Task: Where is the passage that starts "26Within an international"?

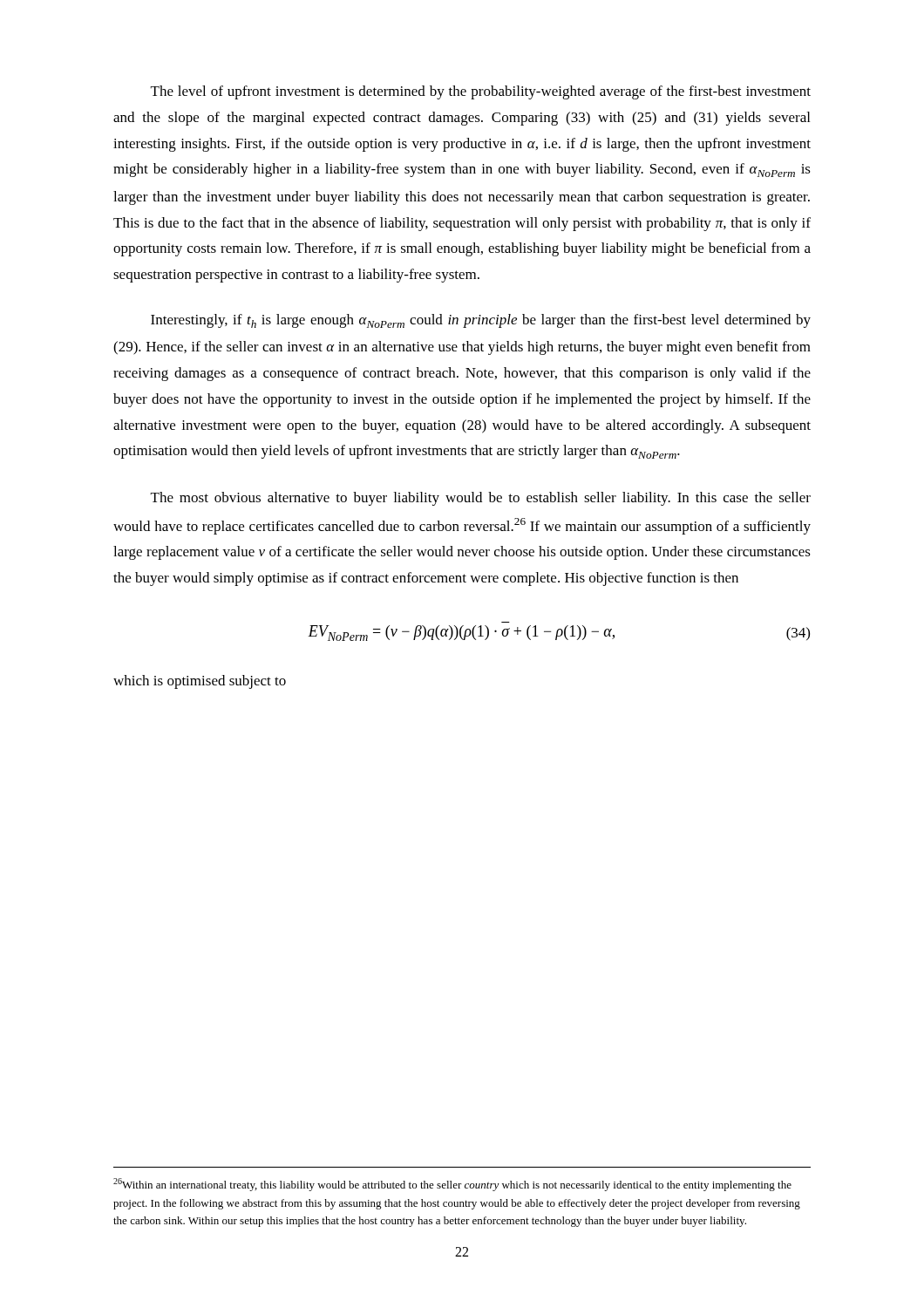Action: [457, 1202]
